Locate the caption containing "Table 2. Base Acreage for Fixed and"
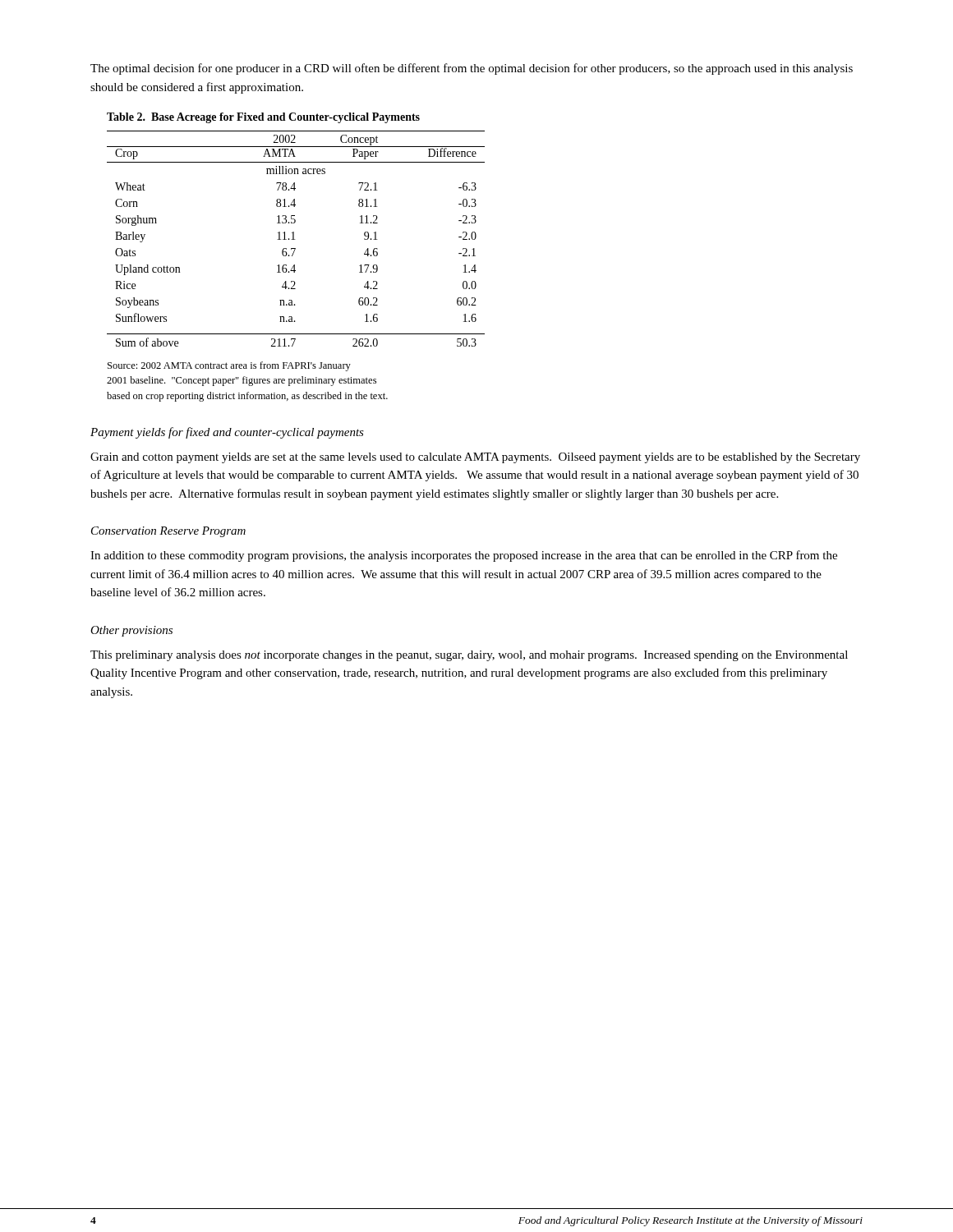Viewport: 953px width, 1232px height. (x=263, y=117)
